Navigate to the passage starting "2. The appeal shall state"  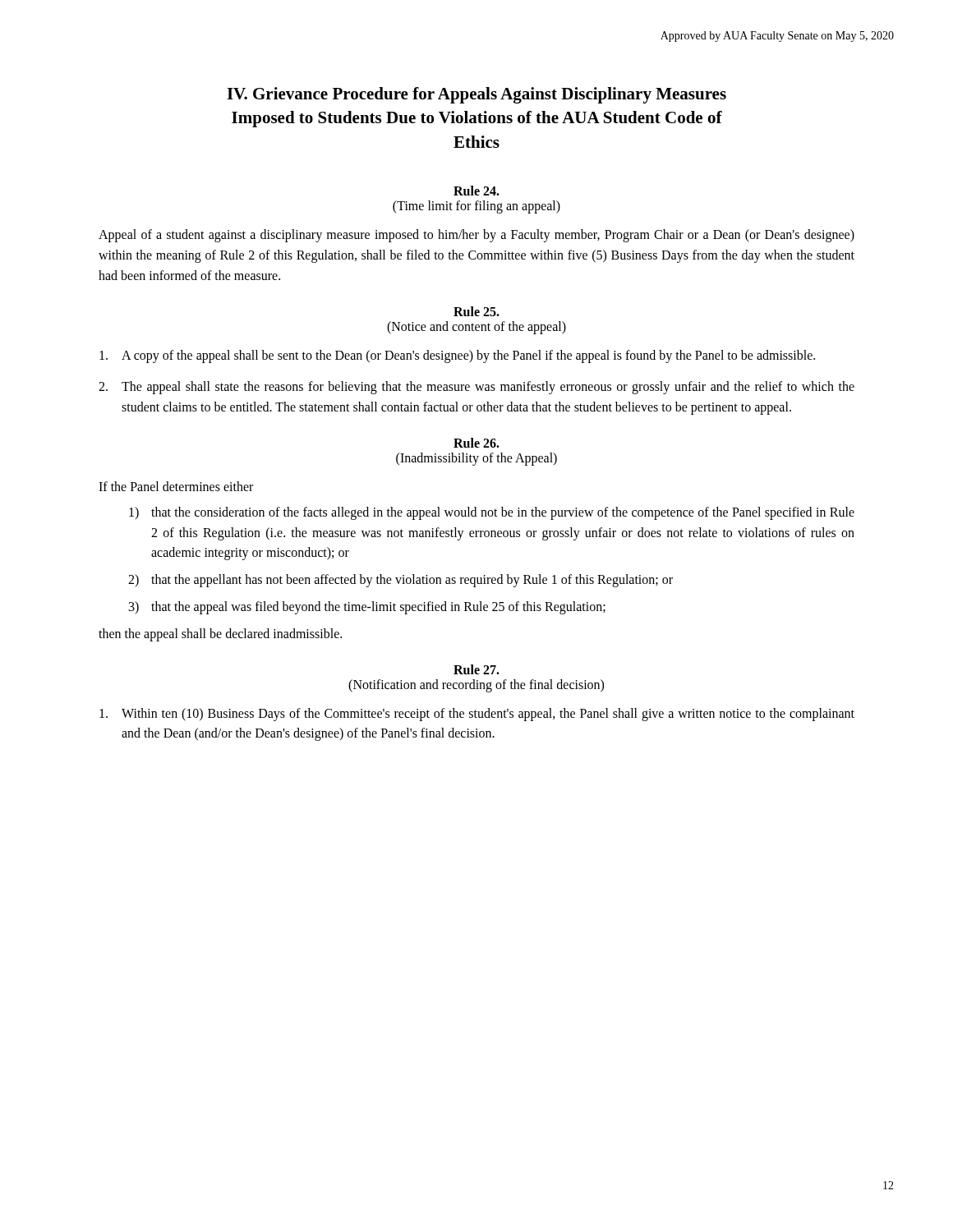pos(476,398)
